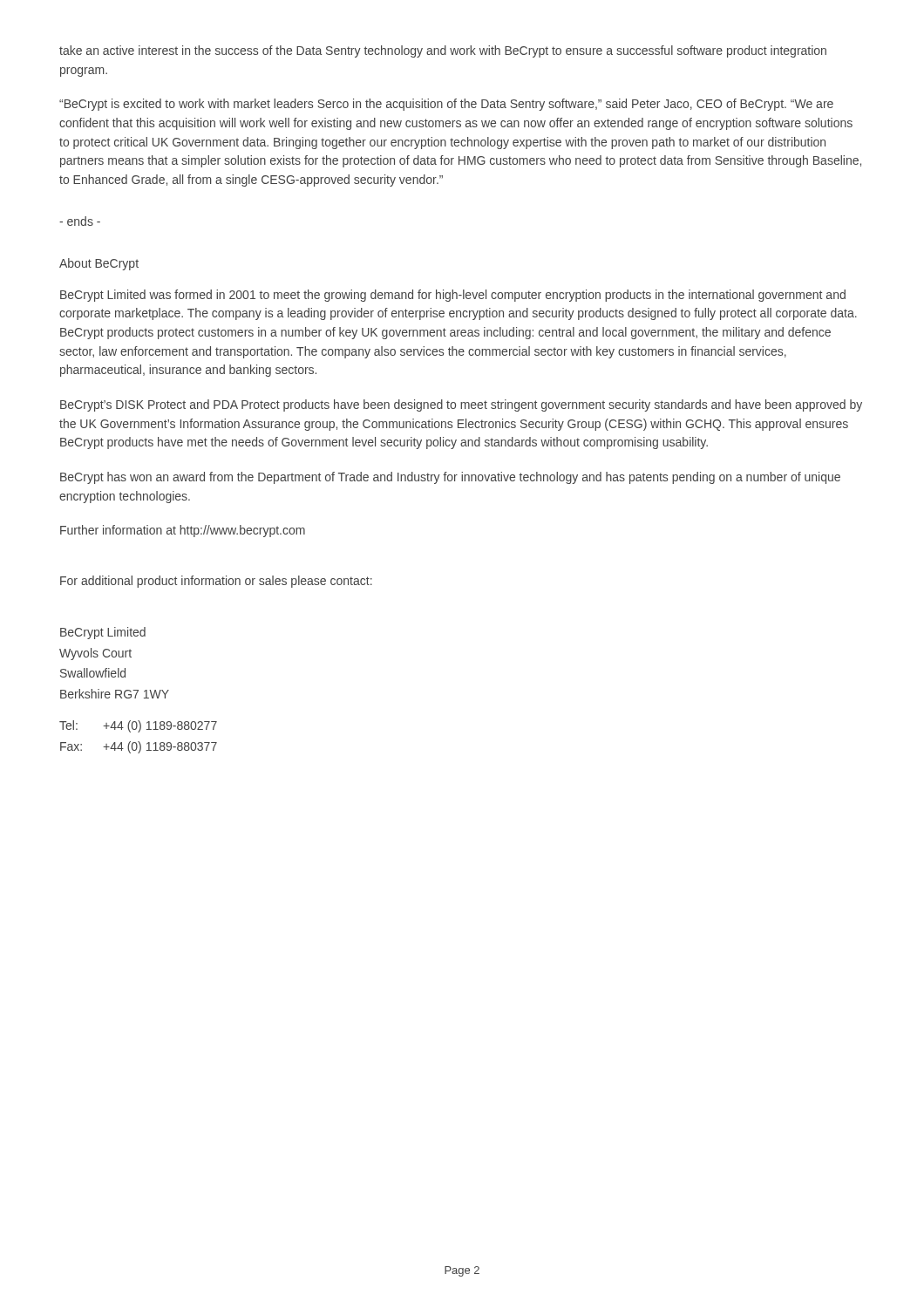Viewport: 924px width, 1308px height.
Task: Locate the text block with the text "“BeCrypt is excited to work with market leaders"
Action: pos(461,142)
